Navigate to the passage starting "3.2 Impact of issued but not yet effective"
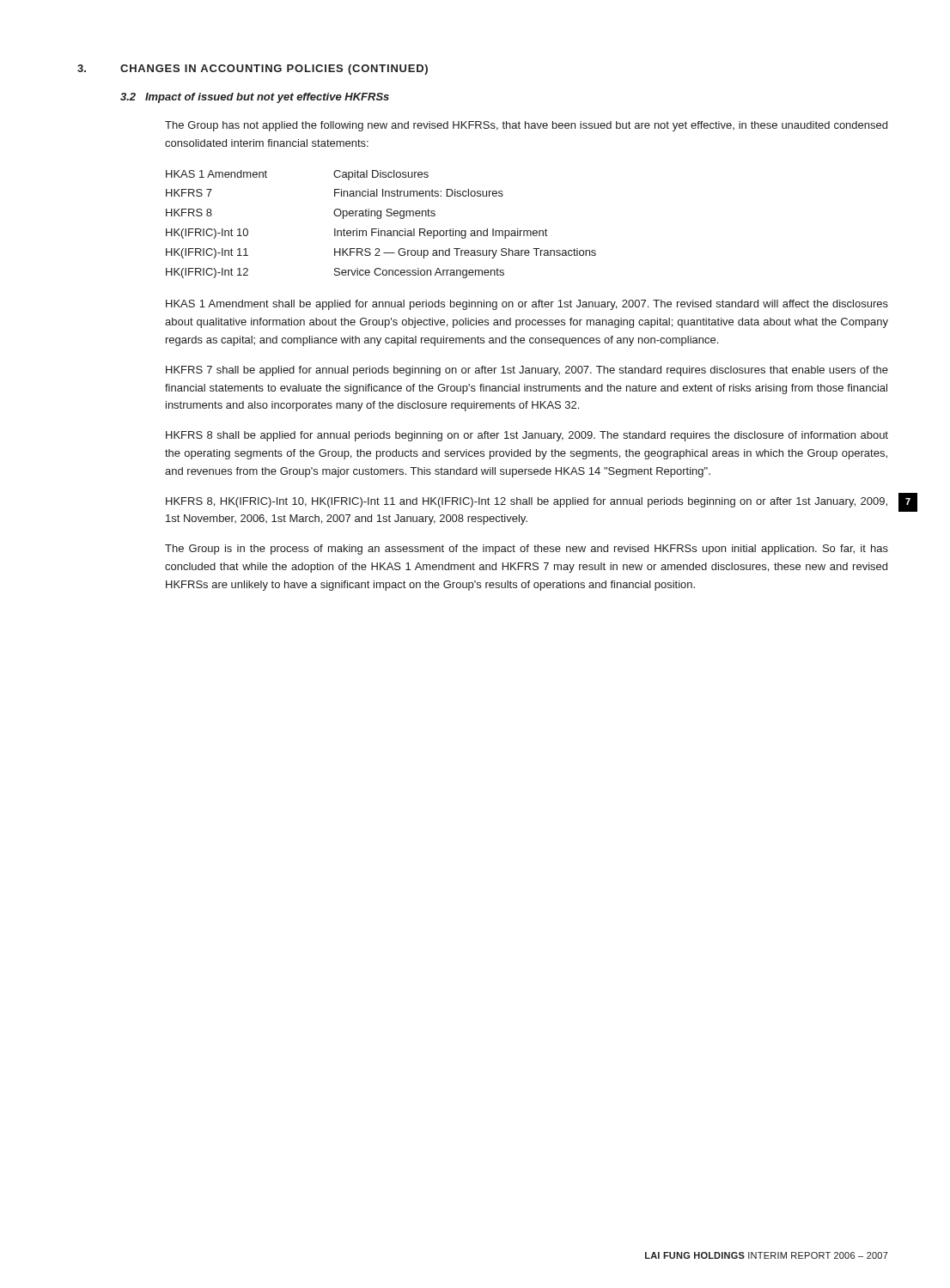Screen dimensions: 1288x950 tap(255, 97)
